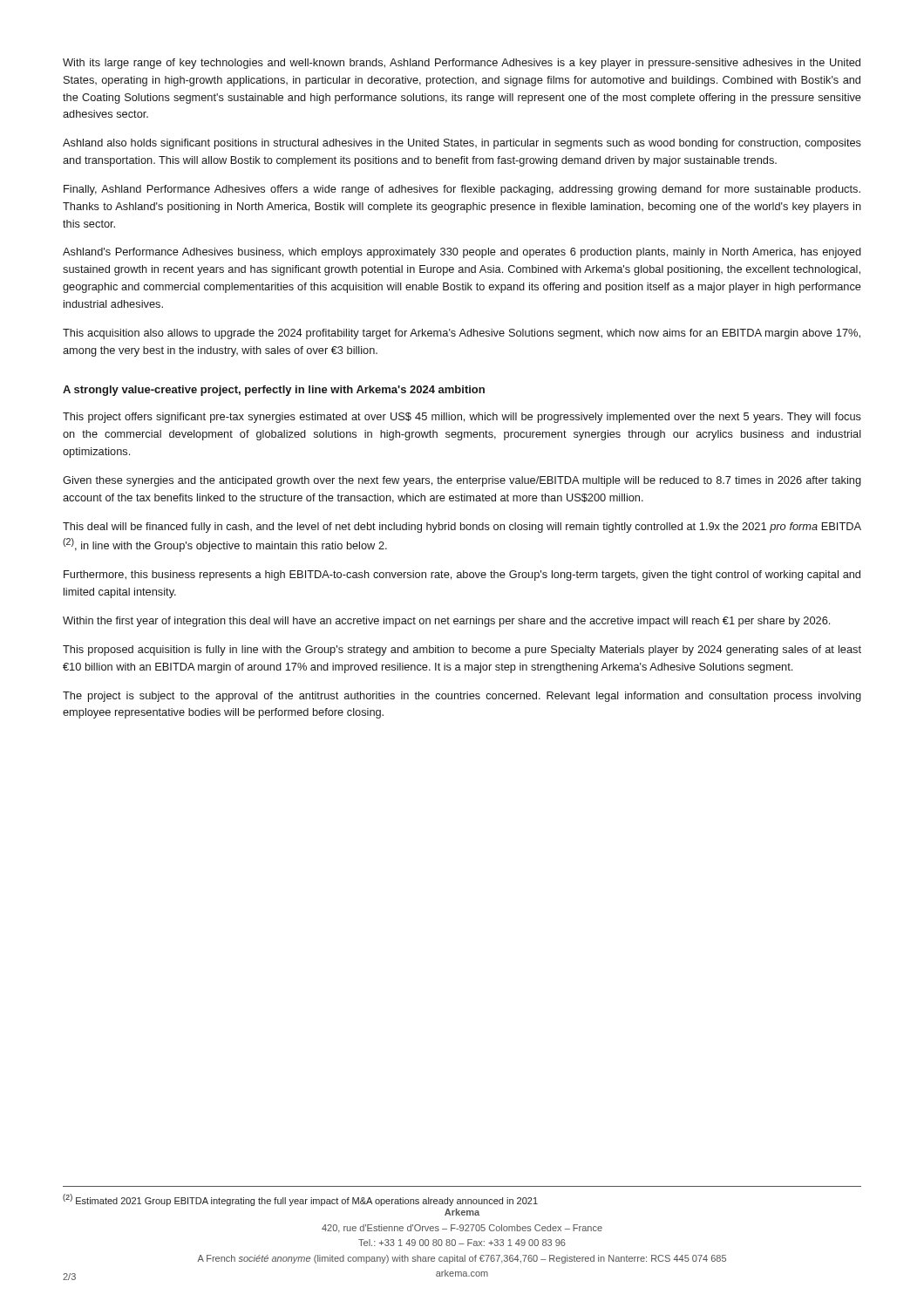
Task: Click the passage that begins "This deal will be financed fully"
Action: tap(462, 536)
